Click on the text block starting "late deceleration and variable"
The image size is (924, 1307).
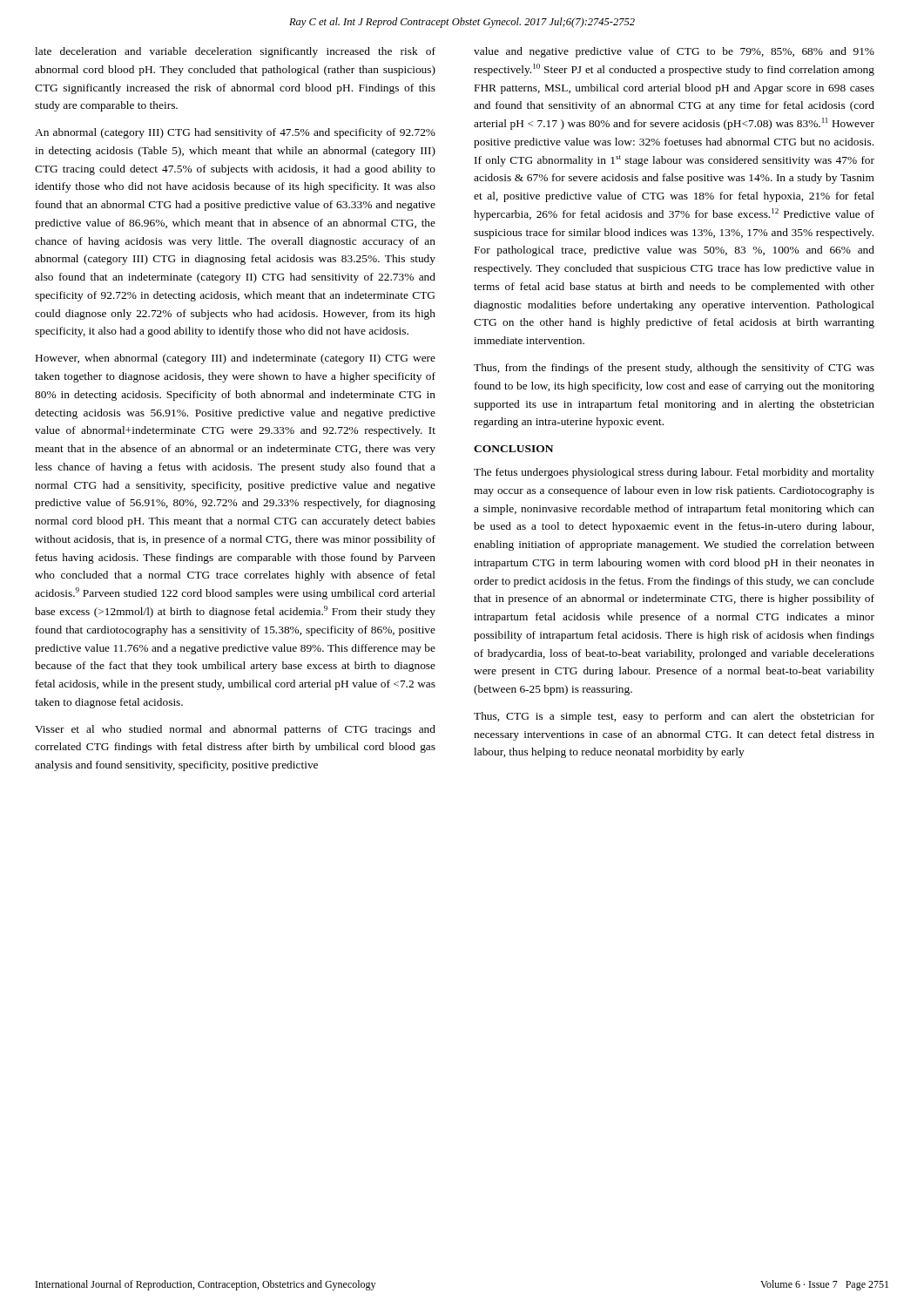click(235, 79)
